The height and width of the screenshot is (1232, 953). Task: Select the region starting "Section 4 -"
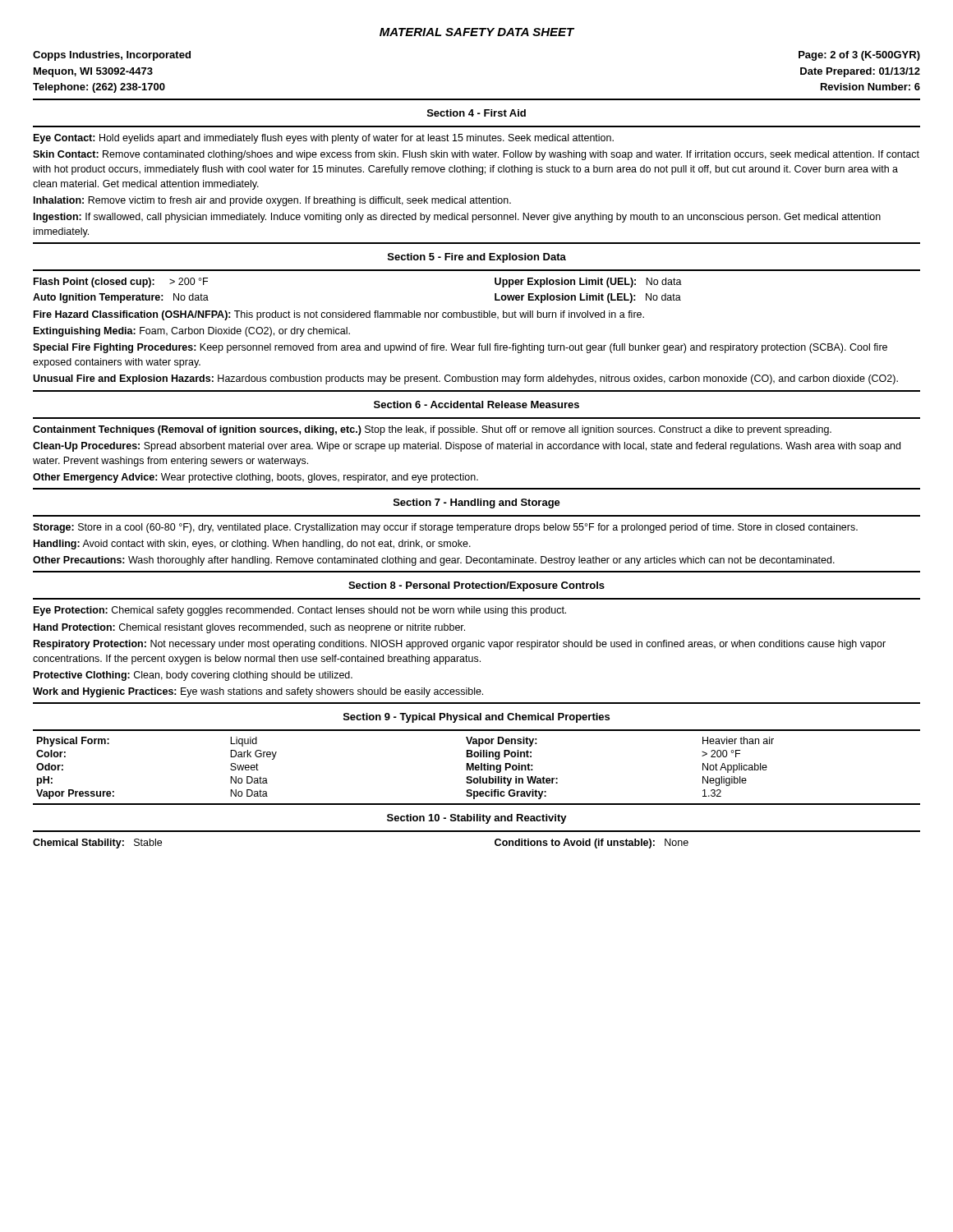point(476,112)
